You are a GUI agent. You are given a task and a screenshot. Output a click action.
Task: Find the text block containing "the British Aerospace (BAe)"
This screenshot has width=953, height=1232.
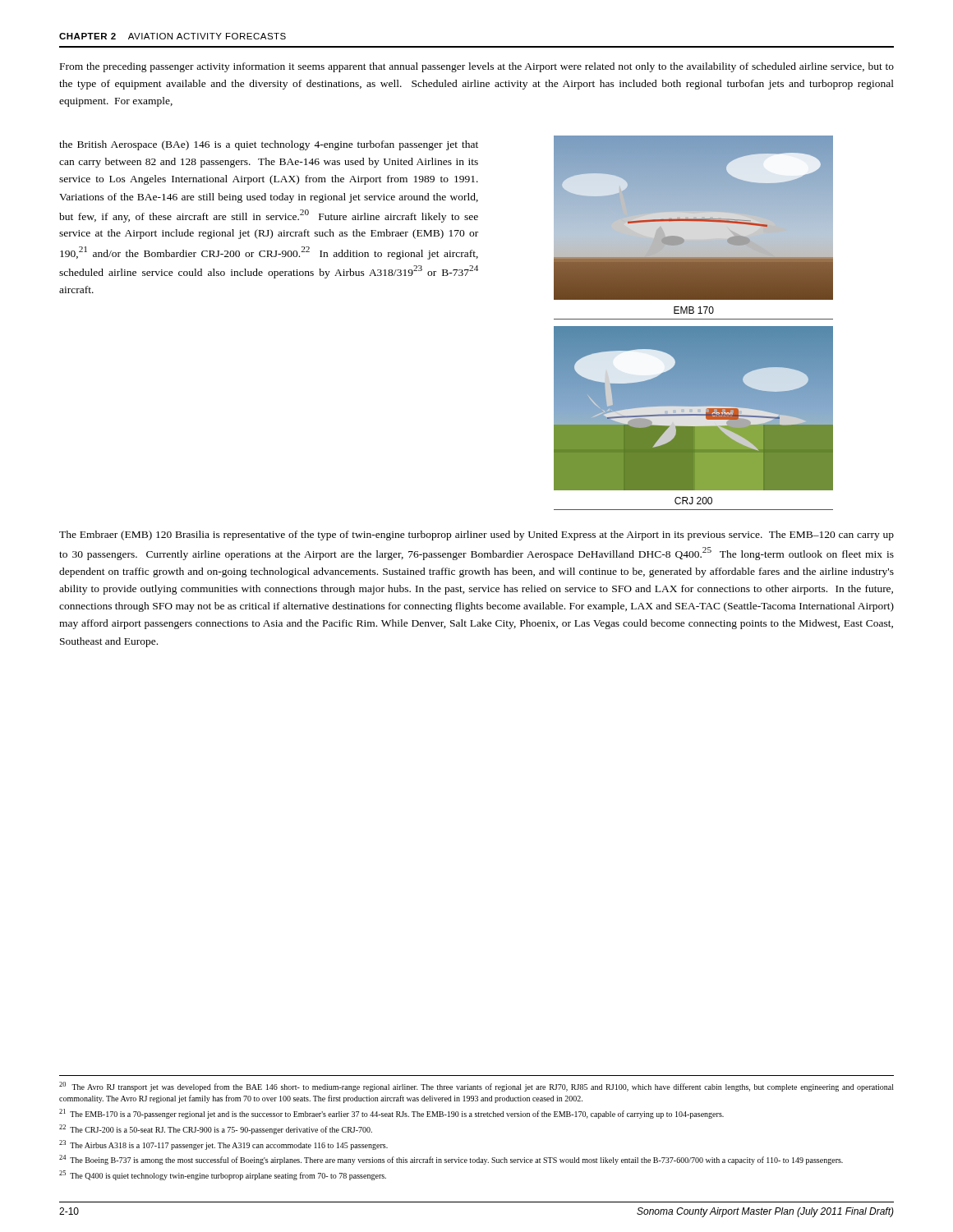point(269,217)
